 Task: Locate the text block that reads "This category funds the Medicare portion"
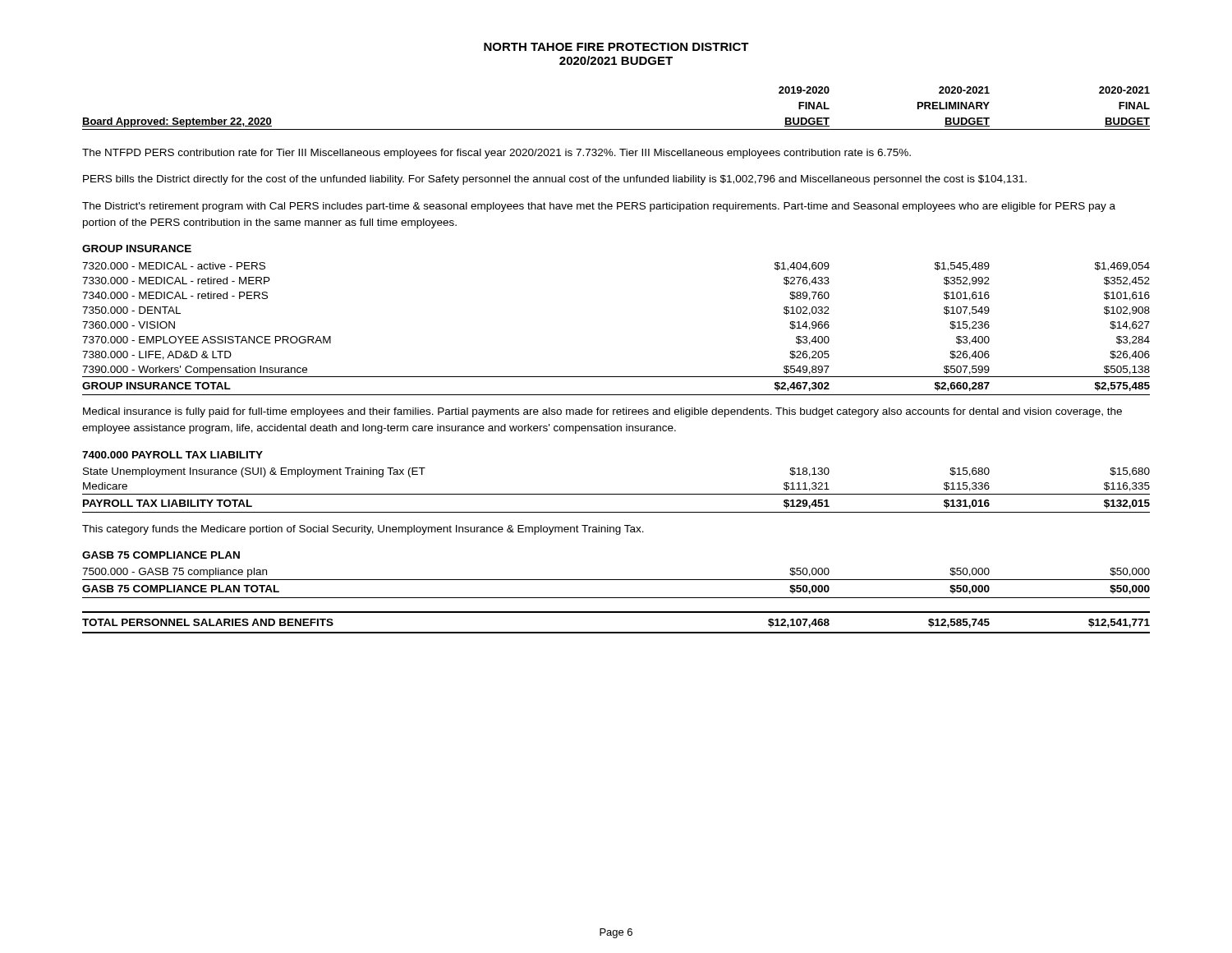pos(363,528)
